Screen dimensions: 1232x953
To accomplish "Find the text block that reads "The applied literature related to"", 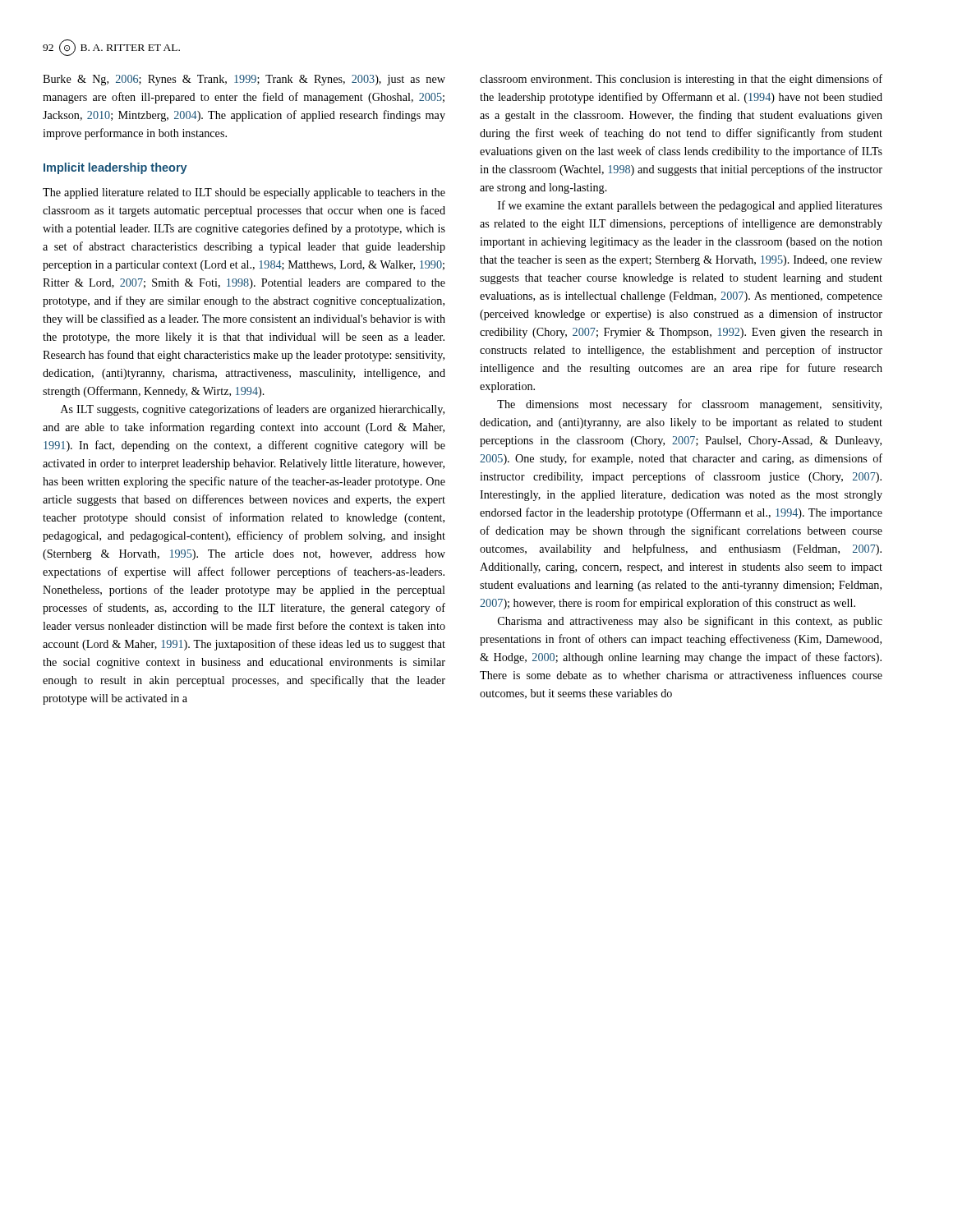I will [x=244, y=292].
